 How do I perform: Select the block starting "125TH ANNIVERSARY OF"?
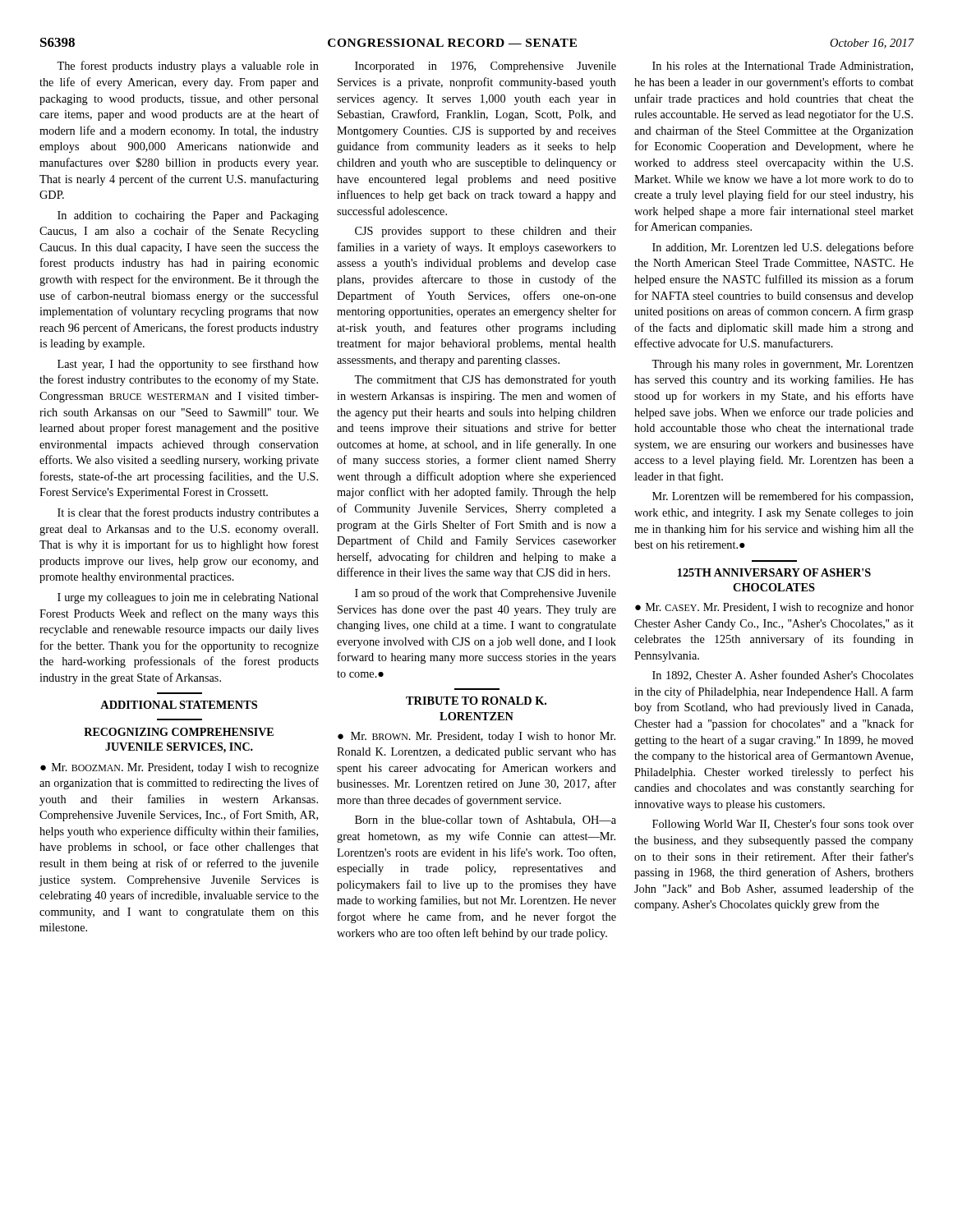click(774, 580)
